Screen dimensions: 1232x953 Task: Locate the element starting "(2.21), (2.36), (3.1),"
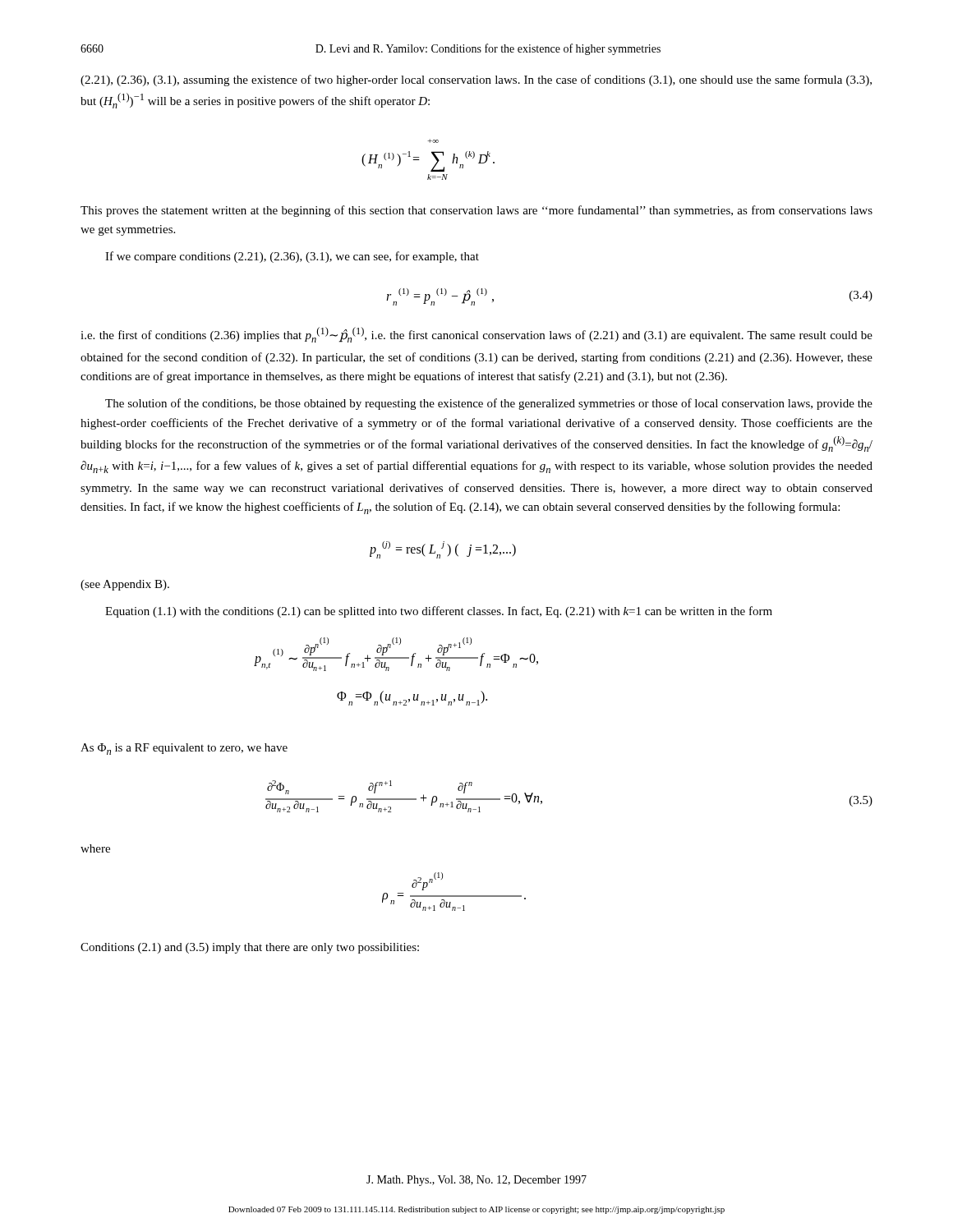tap(476, 92)
